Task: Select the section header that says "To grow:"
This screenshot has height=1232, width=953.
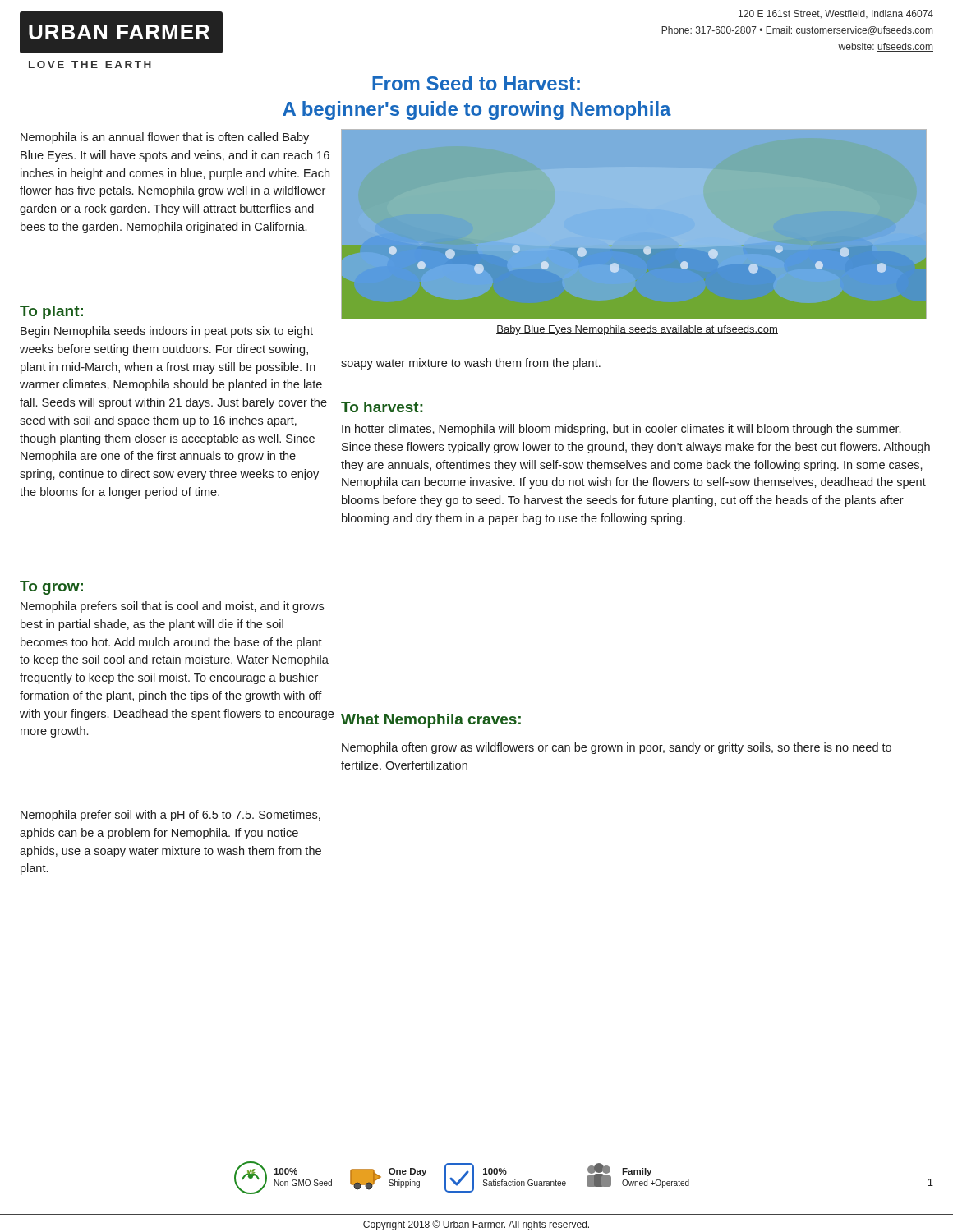Action: [x=52, y=586]
